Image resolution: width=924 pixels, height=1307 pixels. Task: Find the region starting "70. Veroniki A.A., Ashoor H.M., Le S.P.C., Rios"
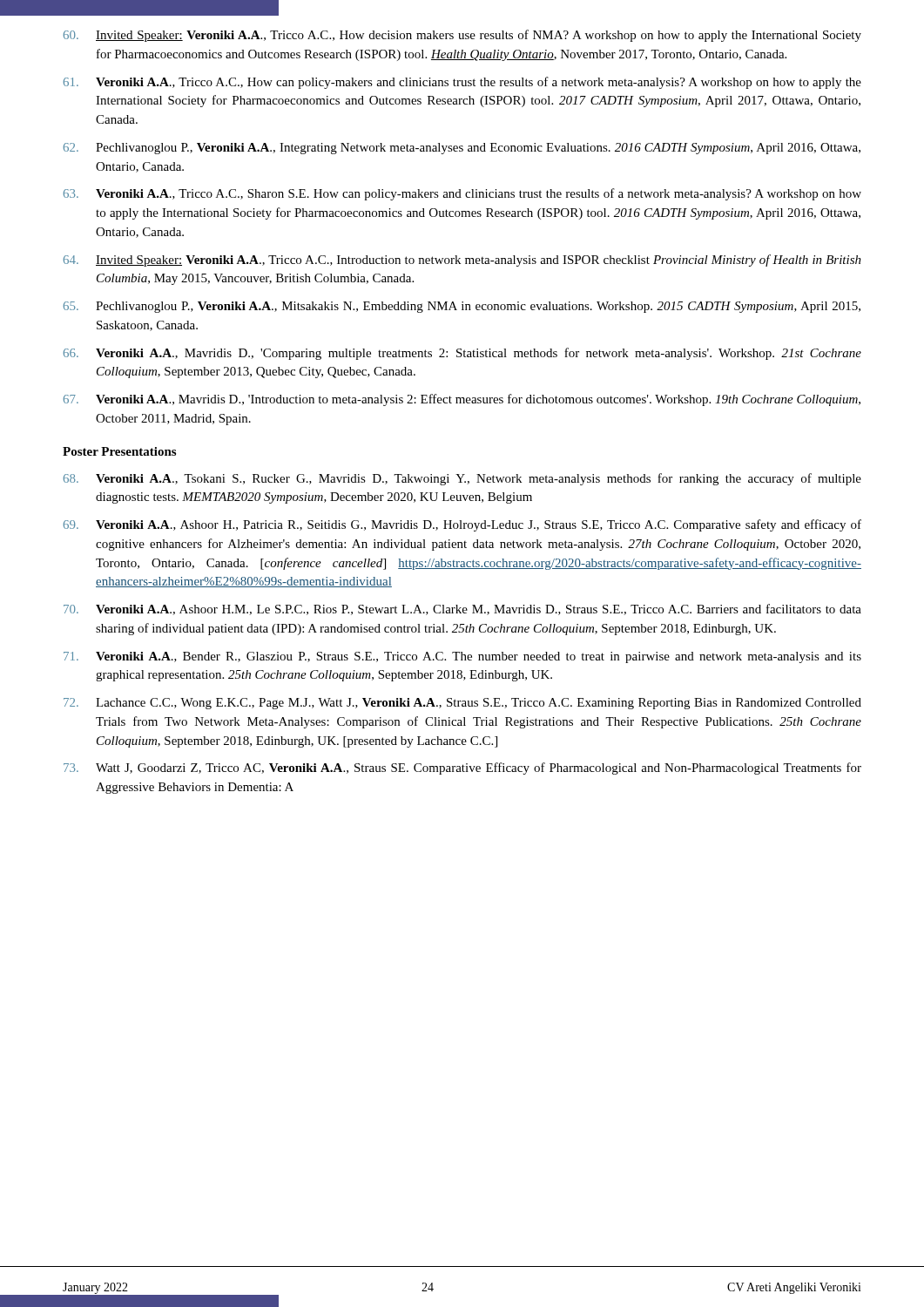[462, 619]
